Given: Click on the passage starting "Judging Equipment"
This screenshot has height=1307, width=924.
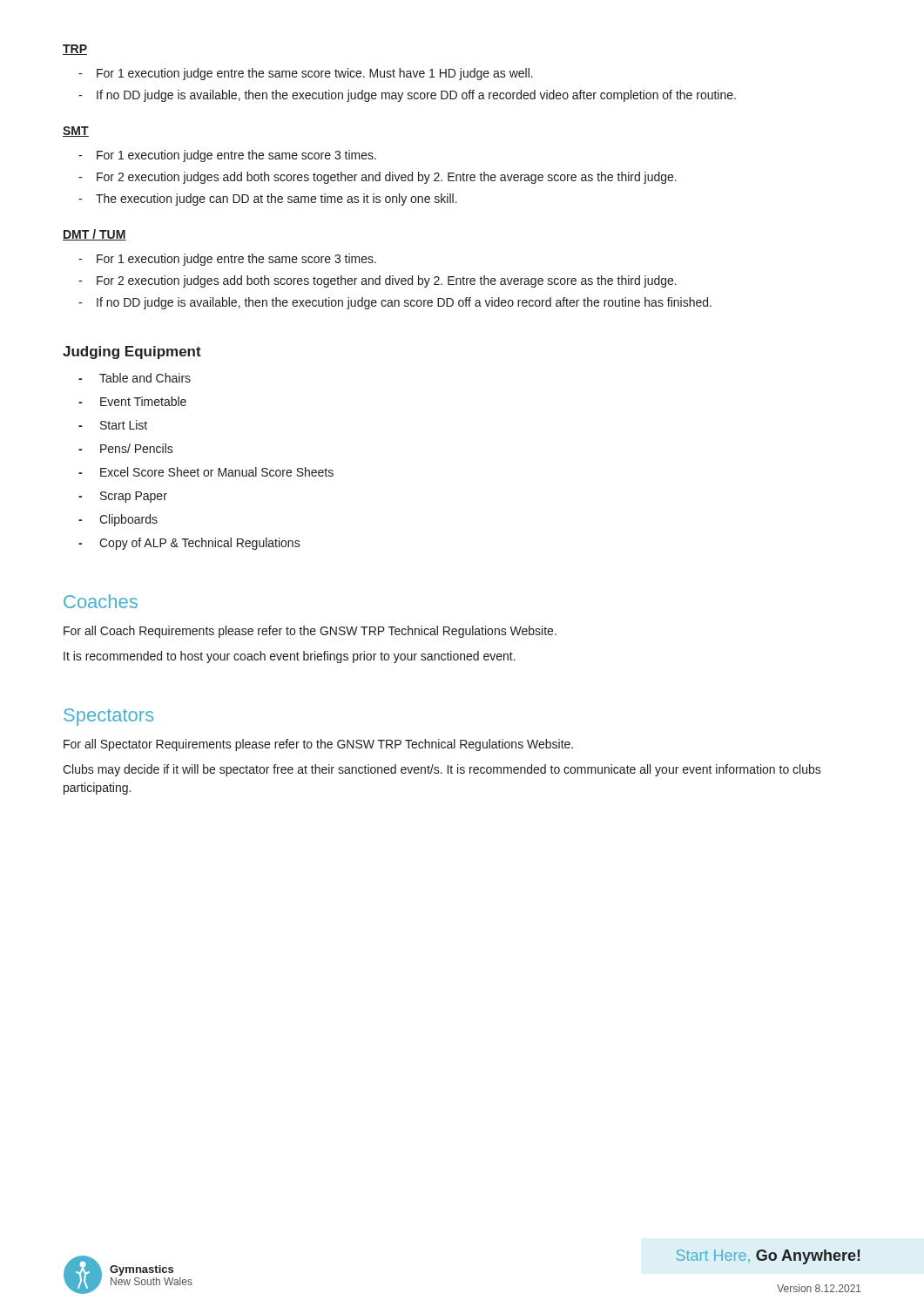Looking at the screenshot, I should [132, 352].
